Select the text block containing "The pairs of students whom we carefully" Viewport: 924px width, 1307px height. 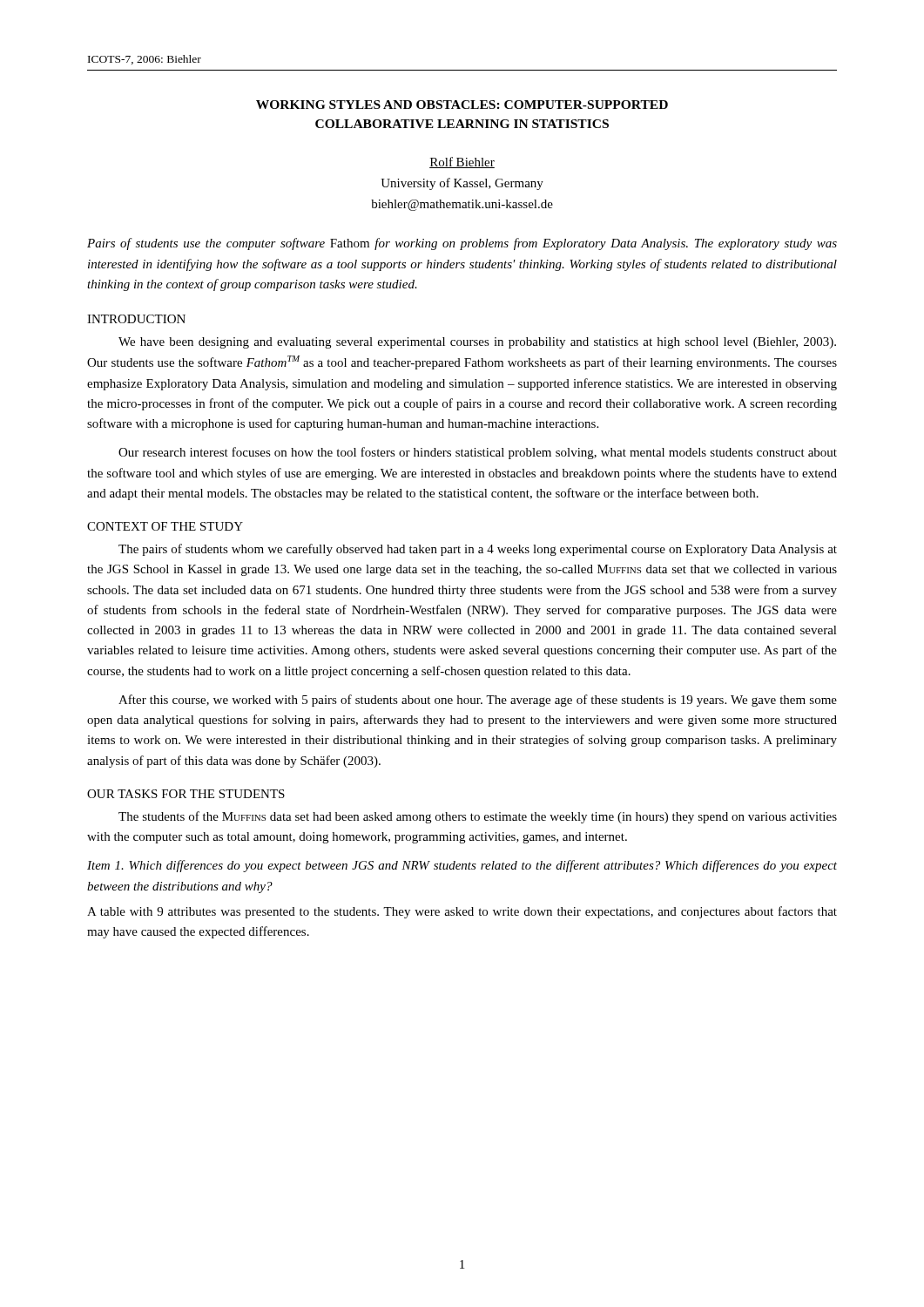(462, 610)
